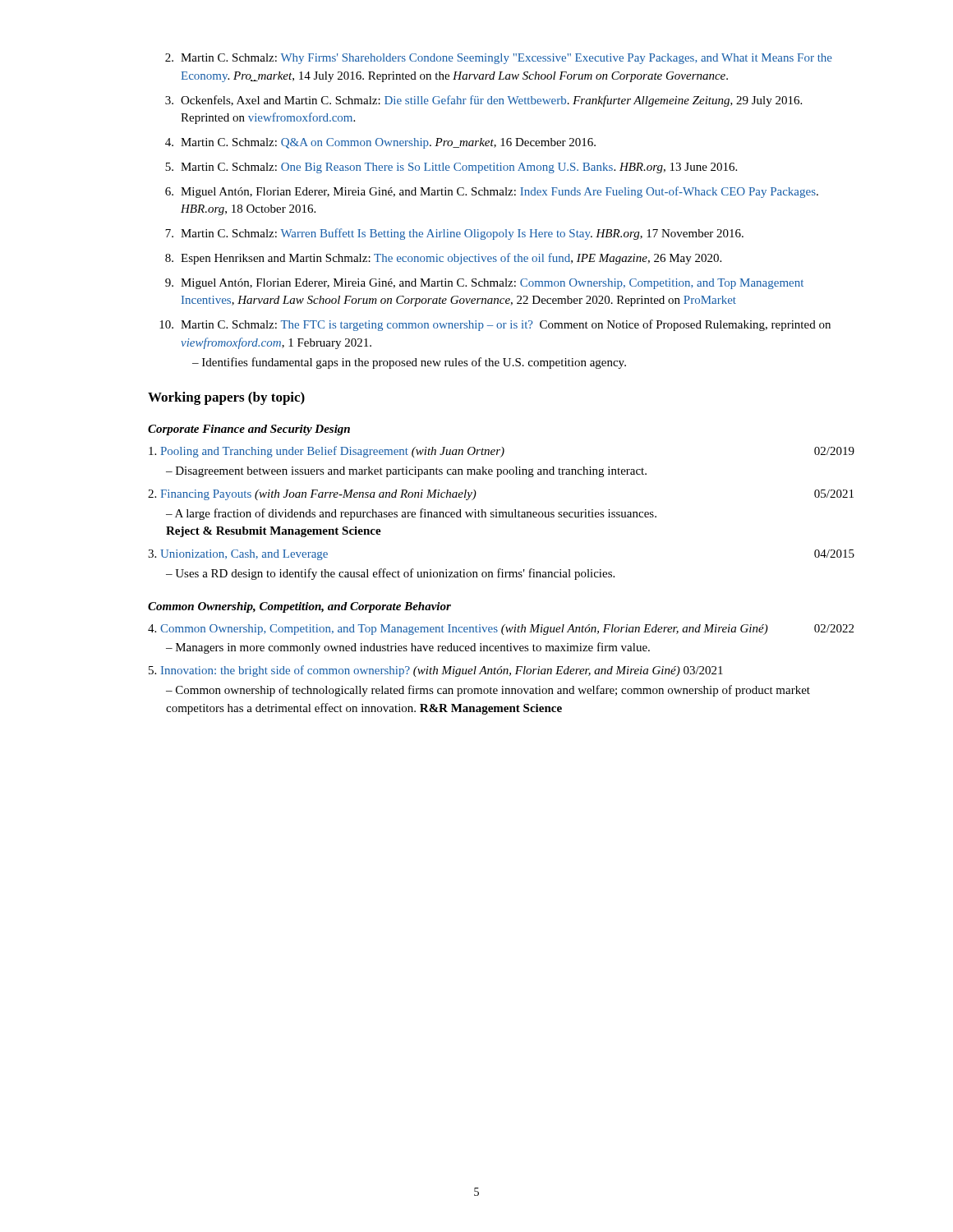Find the element starting "Common Ownership, Competition,"
Screen dimensions: 1232x953
(299, 606)
